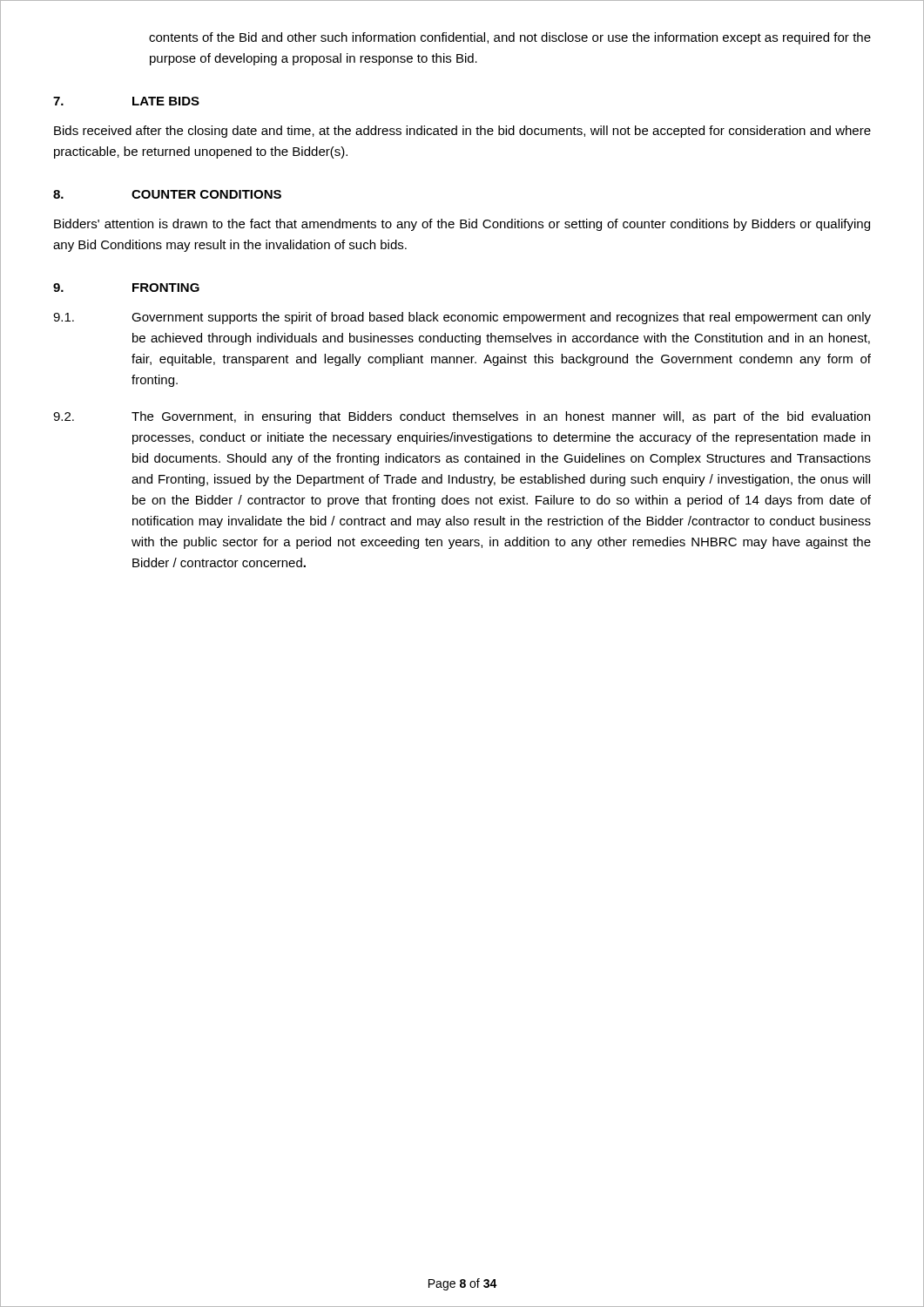The image size is (924, 1307).
Task: Point to the block beginning "2. The Government, in ensuring that"
Action: point(462,490)
